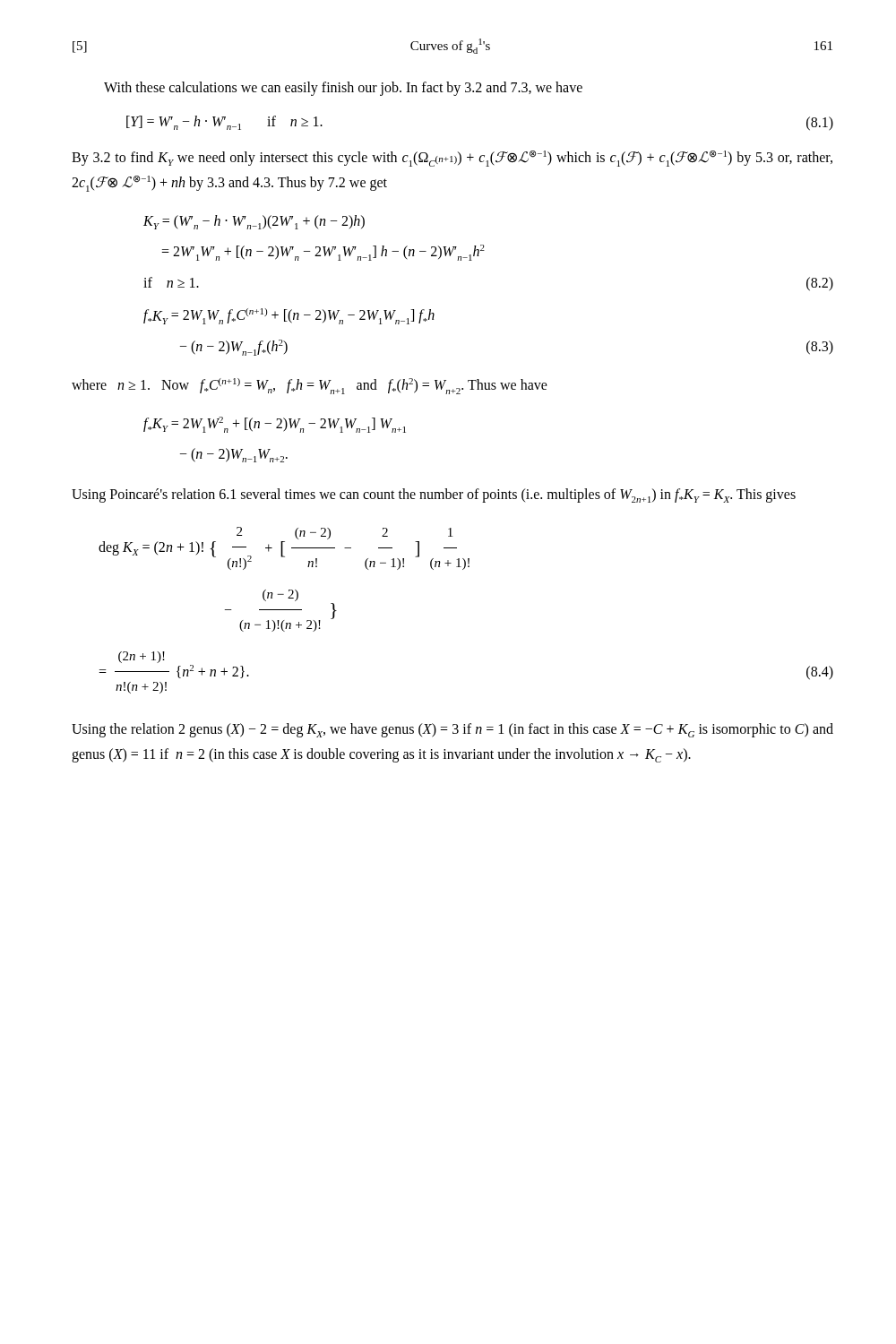This screenshot has width=896, height=1344.
Task: Click on the passage starting "With these calculations"
Action: point(343,87)
